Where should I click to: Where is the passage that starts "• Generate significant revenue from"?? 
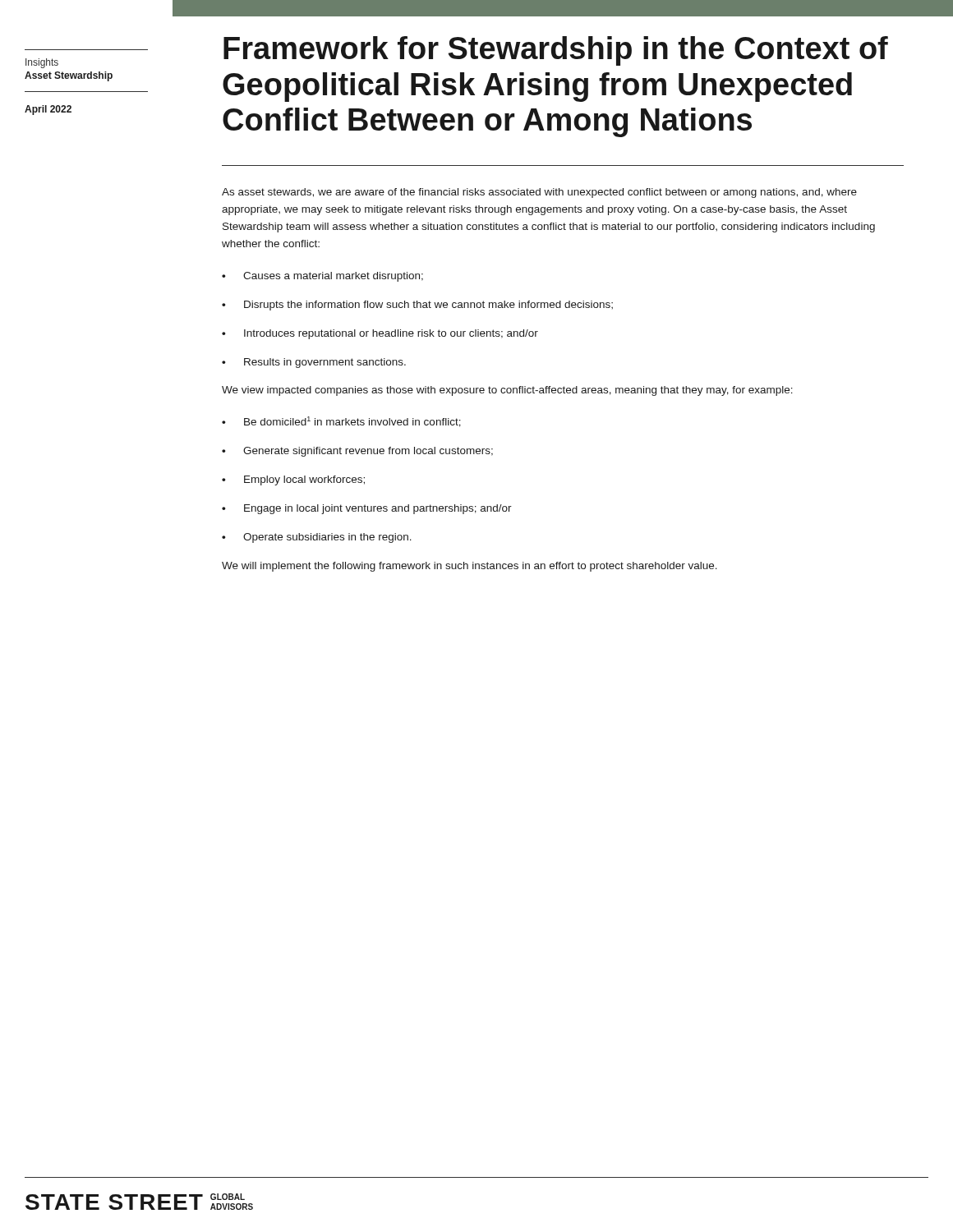point(357,452)
